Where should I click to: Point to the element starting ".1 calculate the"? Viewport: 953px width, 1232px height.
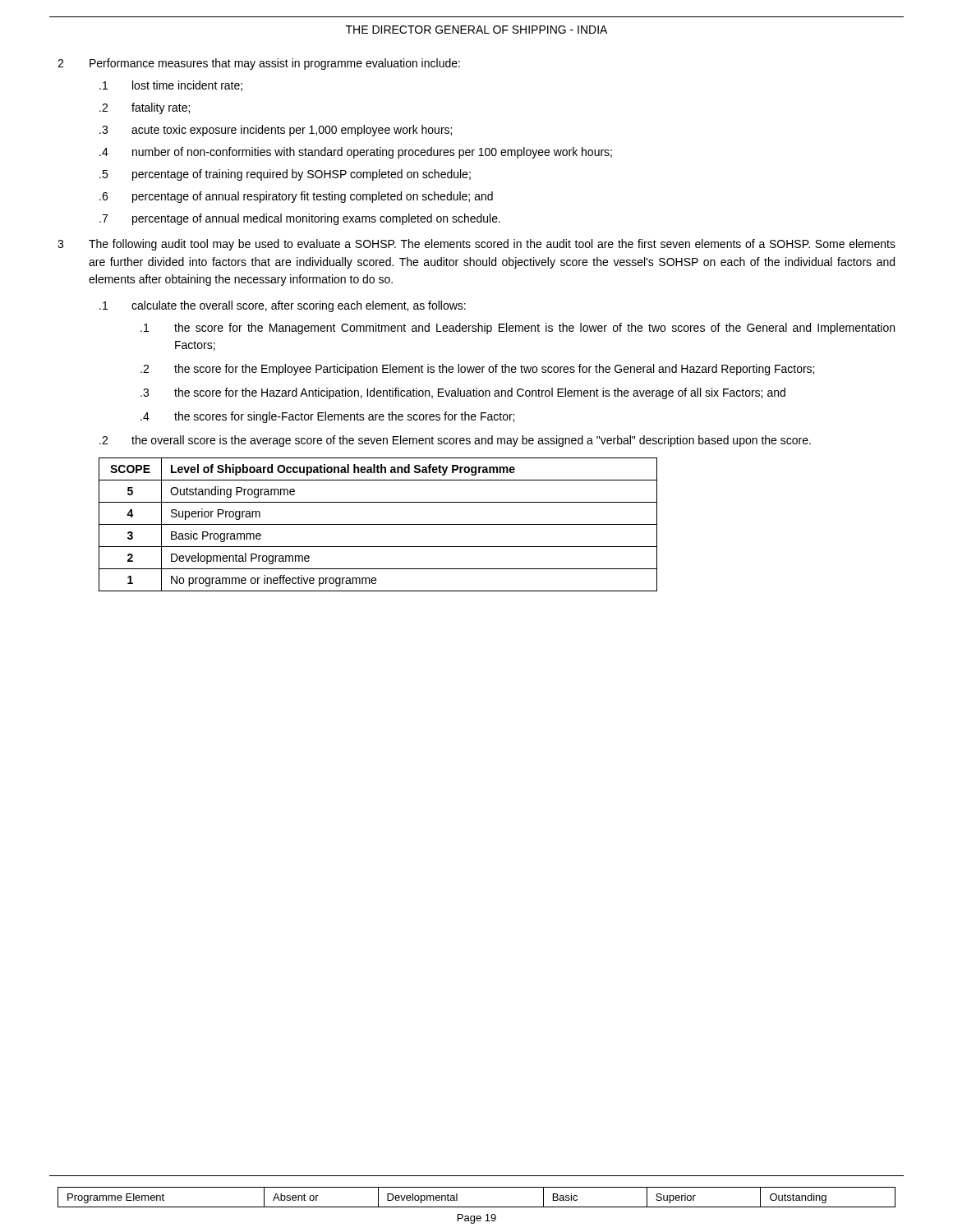tap(283, 306)
